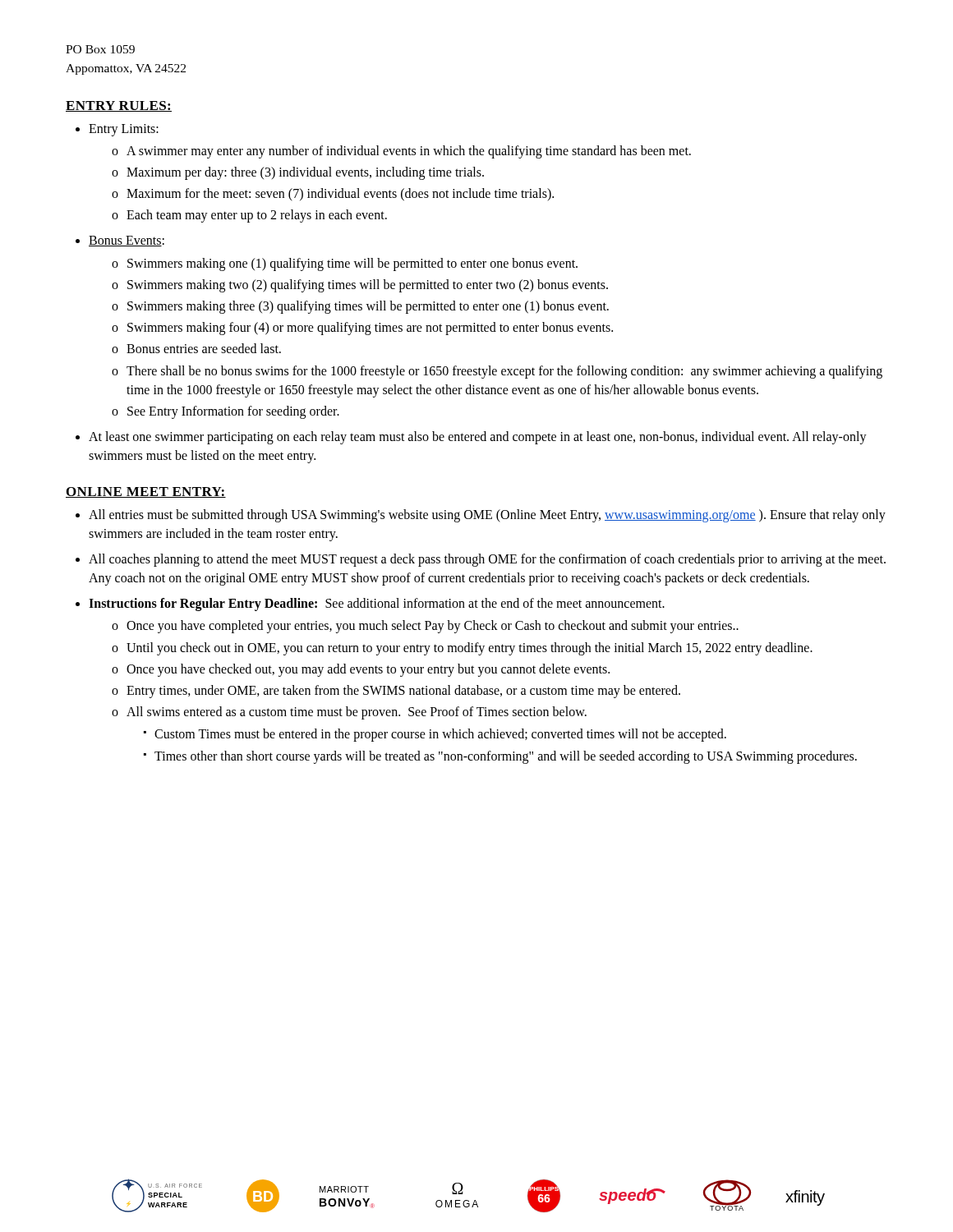
Task: Locate the element starting "Swimmers making two (2) qualifying times"
Action: click(368, 284)
